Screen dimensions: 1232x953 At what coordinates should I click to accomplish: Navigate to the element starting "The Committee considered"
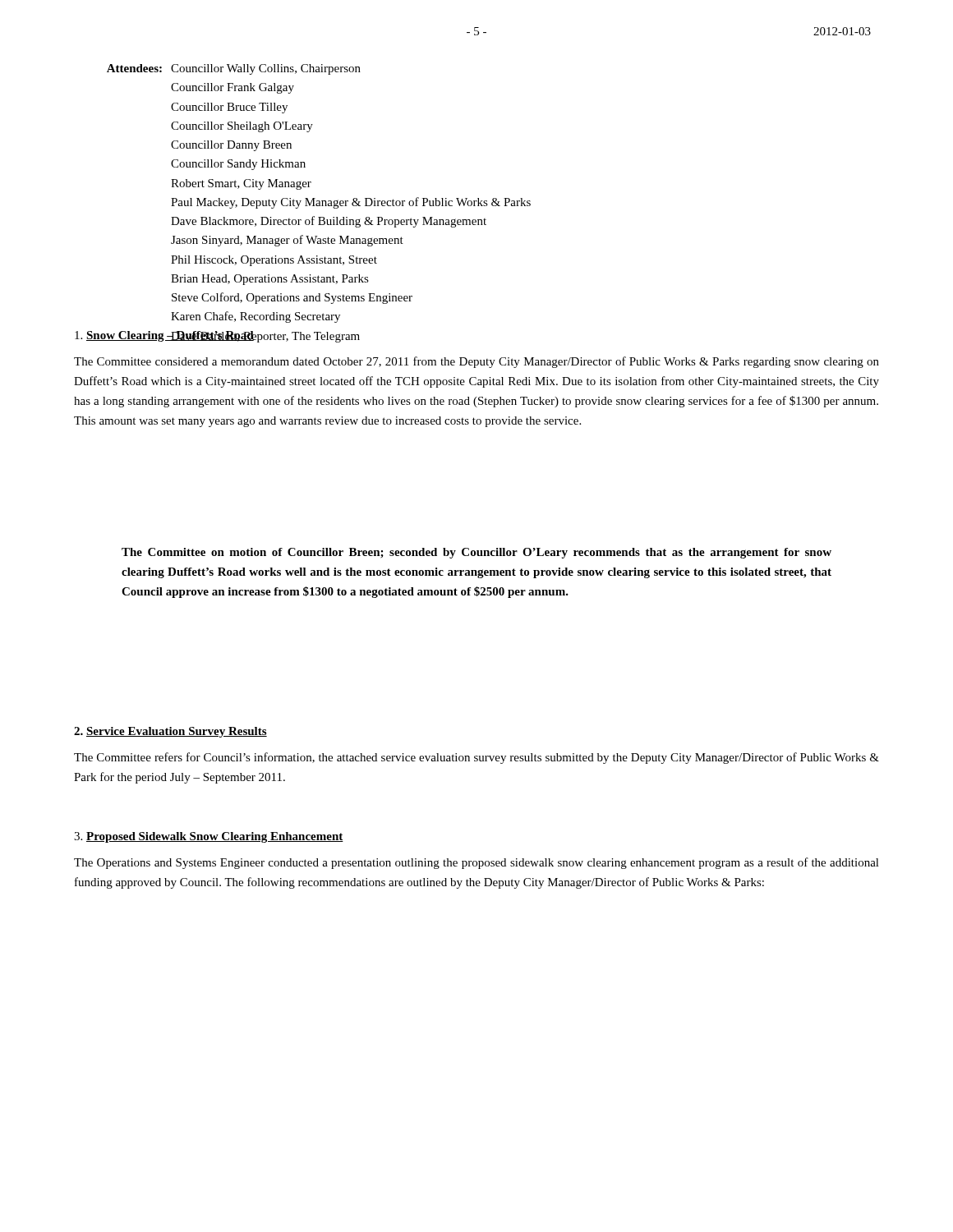coord(476,391)
